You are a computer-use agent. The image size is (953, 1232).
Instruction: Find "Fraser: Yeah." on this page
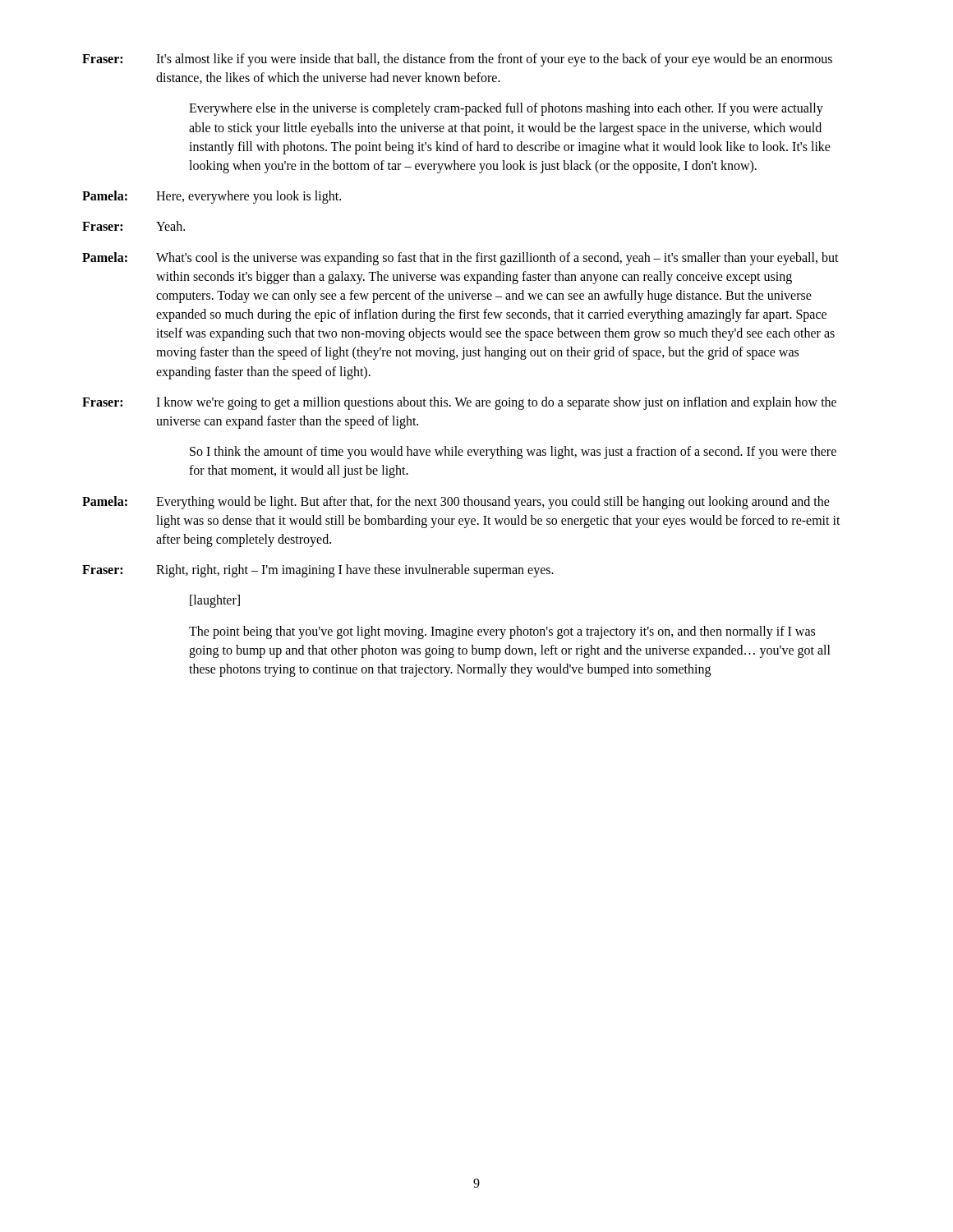101,225
